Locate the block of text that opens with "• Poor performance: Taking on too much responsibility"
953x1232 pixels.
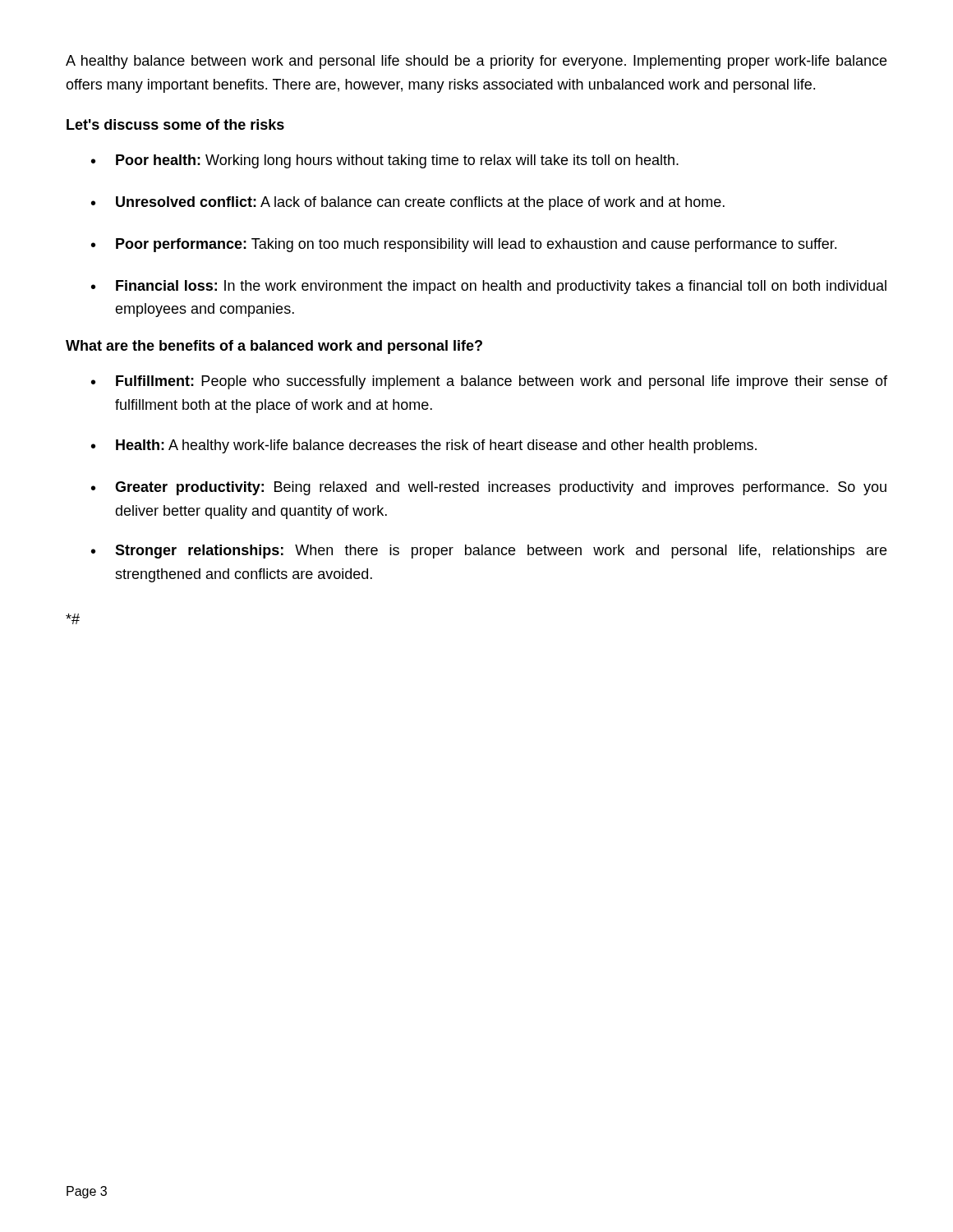489,245
